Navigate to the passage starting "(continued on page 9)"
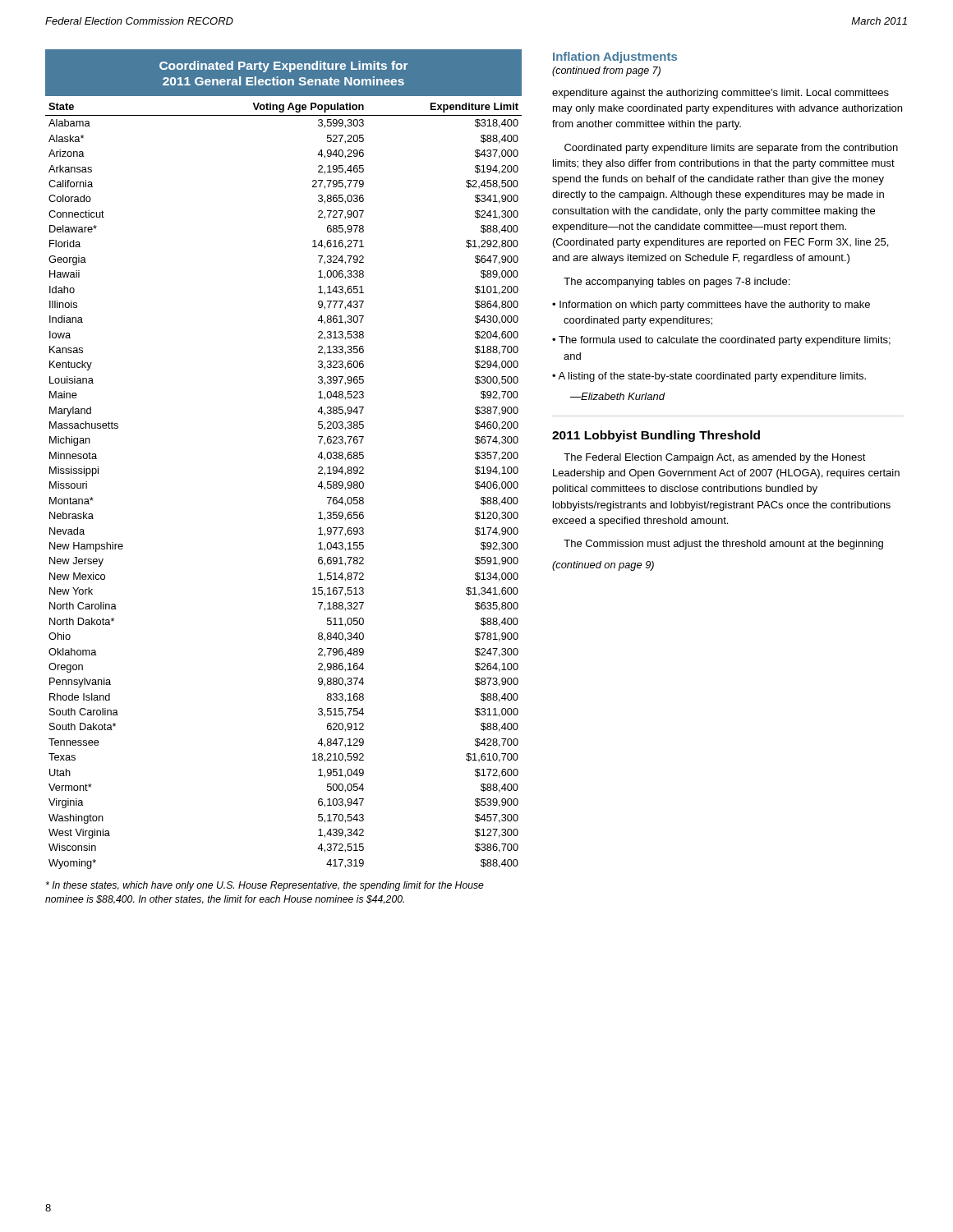 [603, 565]
